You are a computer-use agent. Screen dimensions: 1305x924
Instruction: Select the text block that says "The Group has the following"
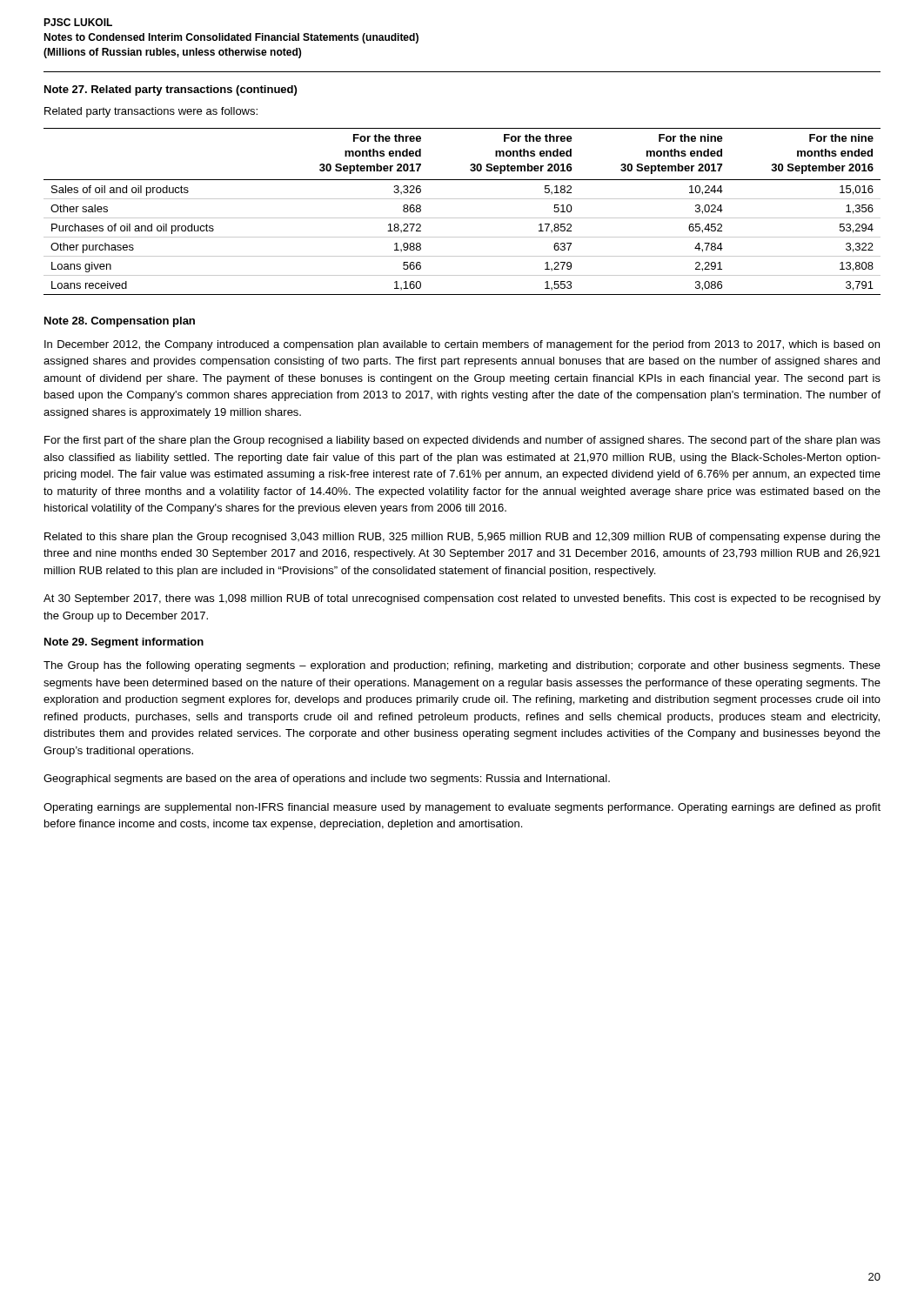462,708
